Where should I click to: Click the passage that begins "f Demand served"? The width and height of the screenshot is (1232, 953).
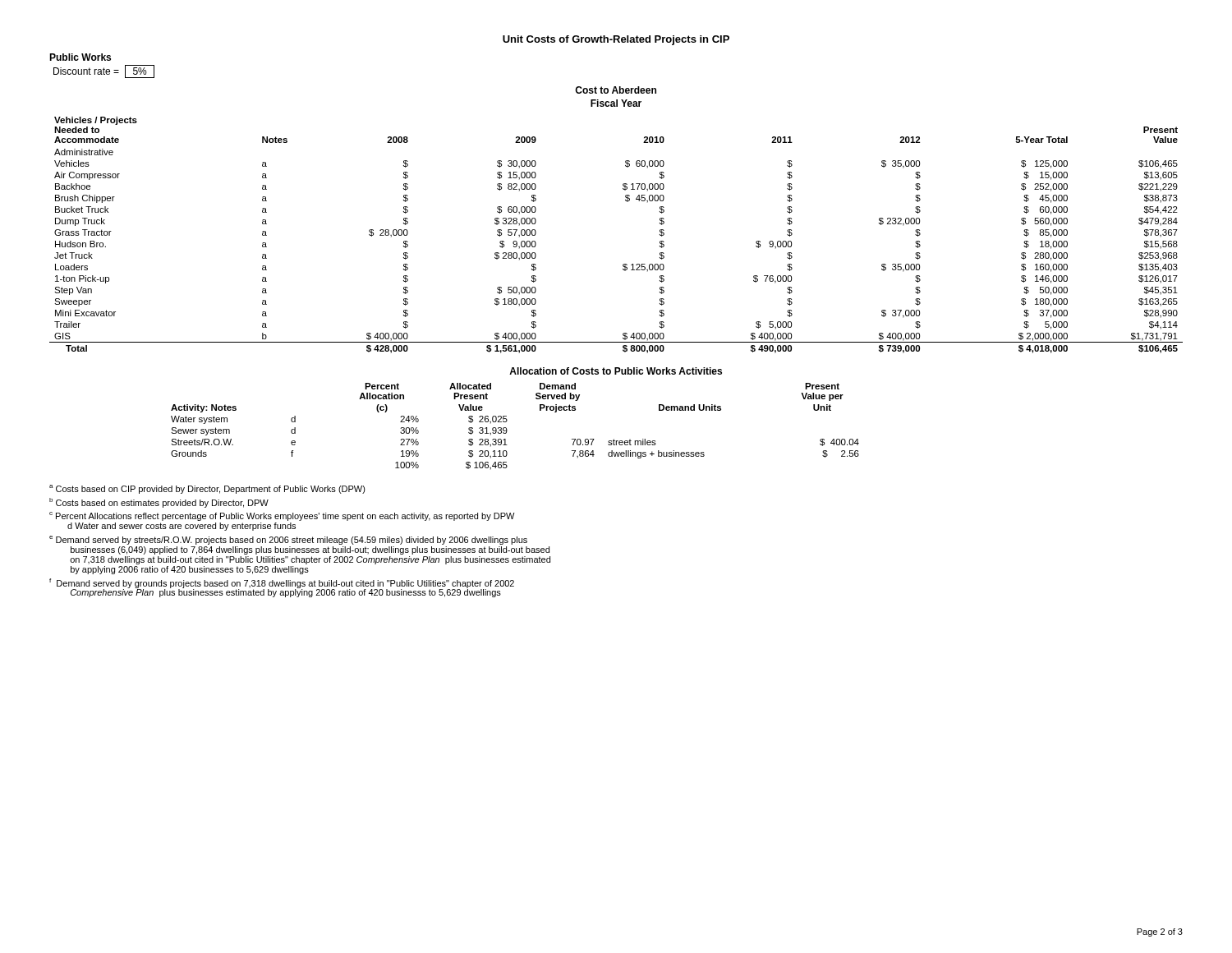tap(282, 587)
